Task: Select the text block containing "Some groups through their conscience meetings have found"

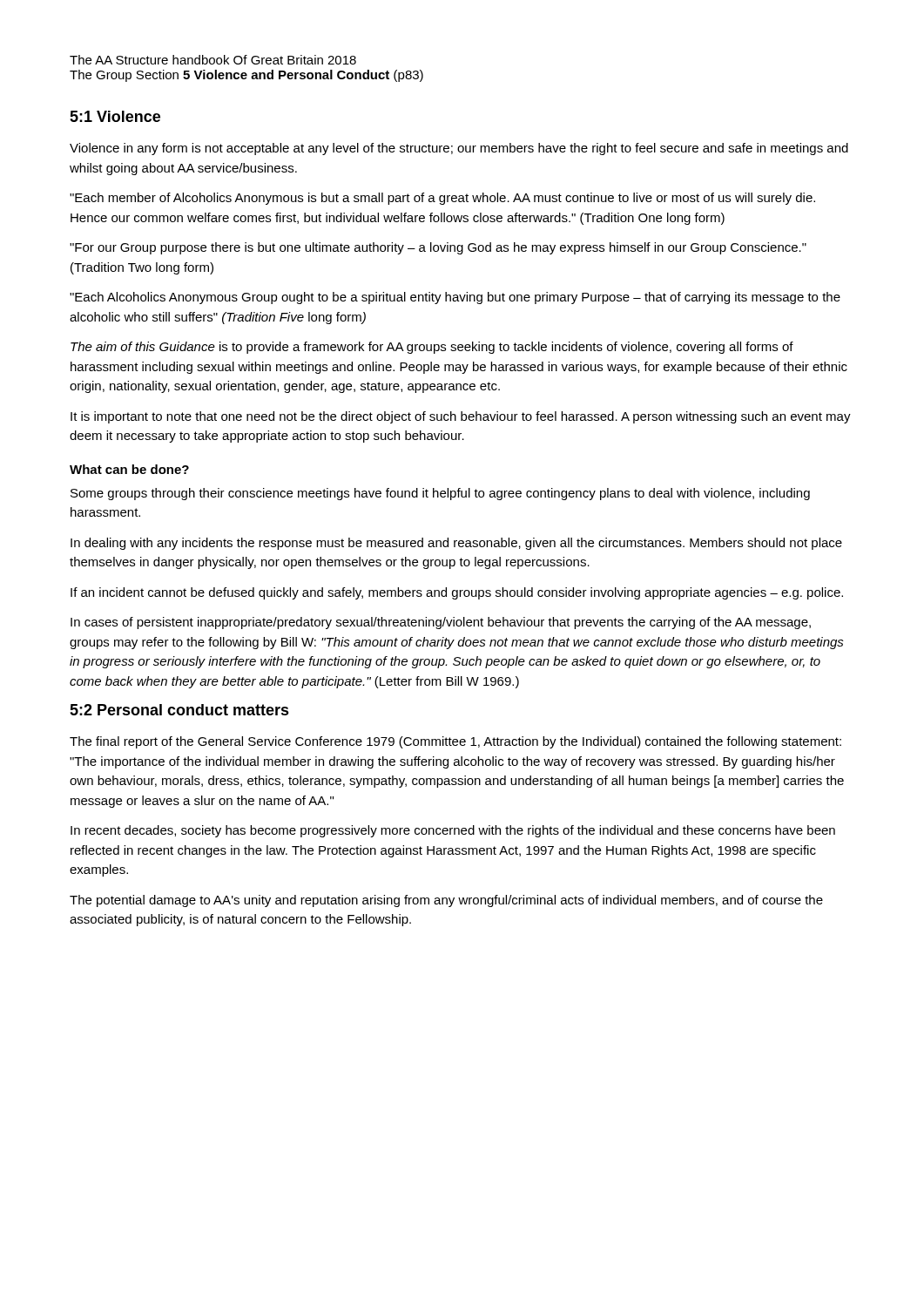Action: pos(462,503)
